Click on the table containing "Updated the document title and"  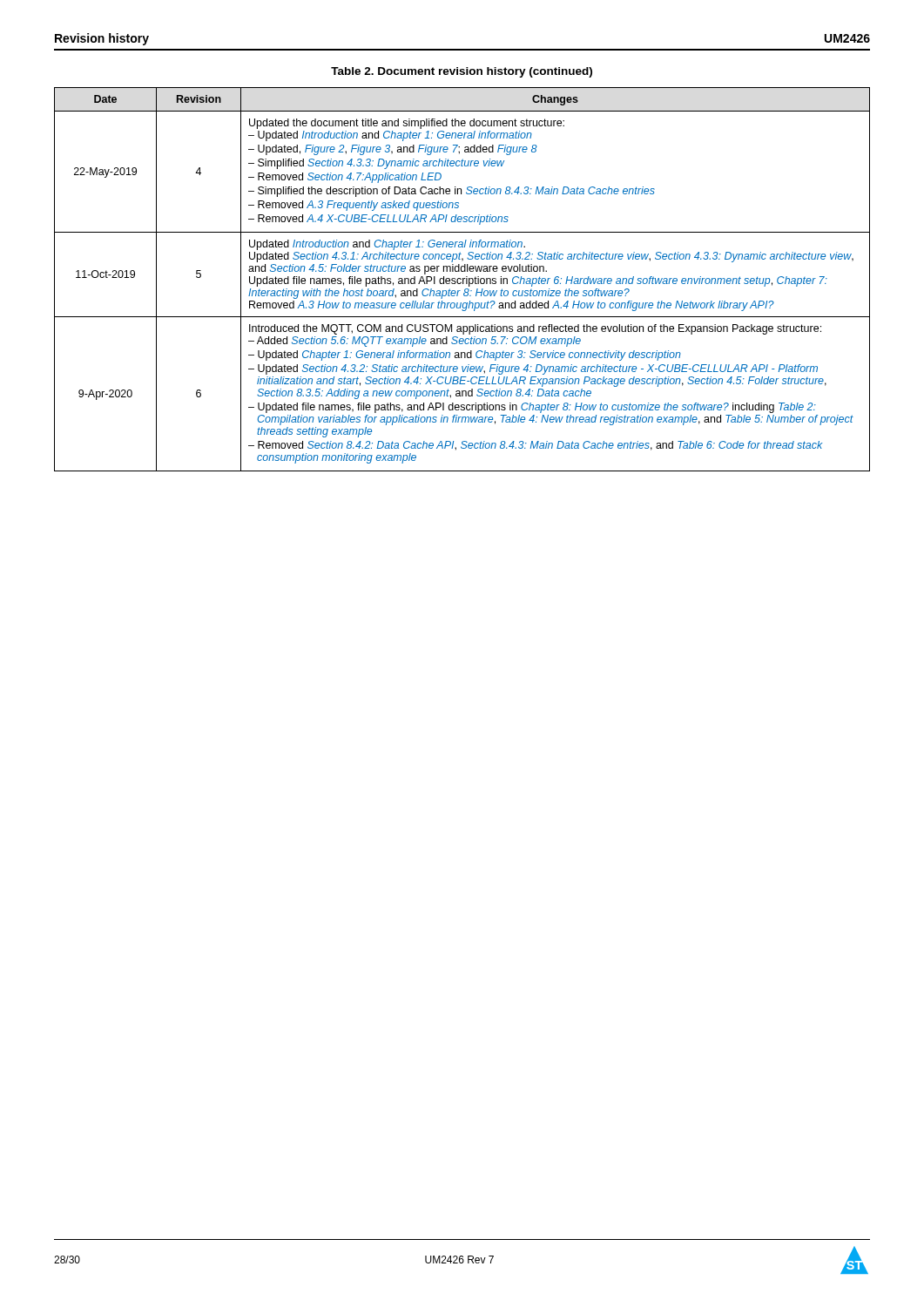click(x=462, y=279)
